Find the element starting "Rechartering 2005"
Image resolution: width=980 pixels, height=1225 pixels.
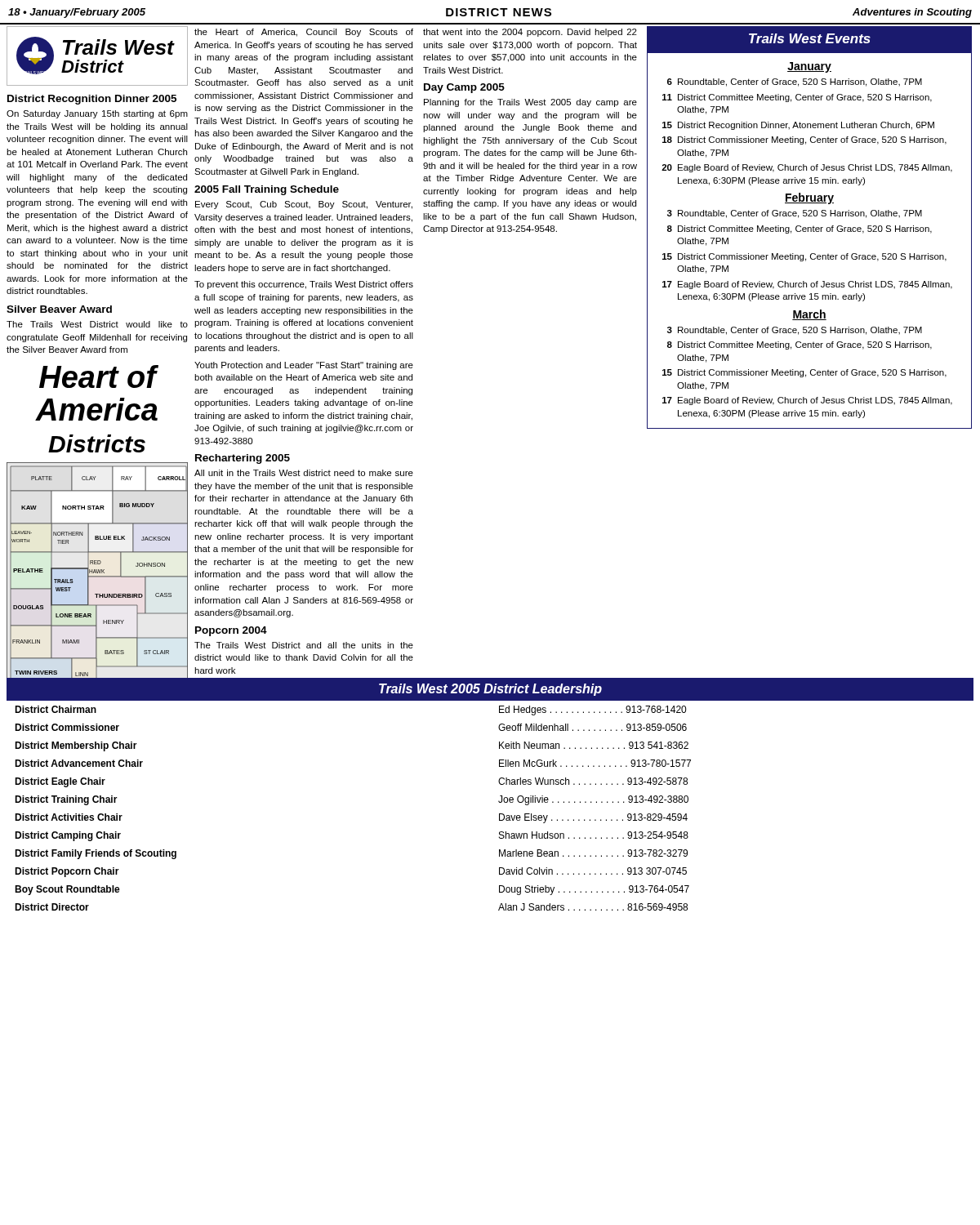click(x=242, y=458)
